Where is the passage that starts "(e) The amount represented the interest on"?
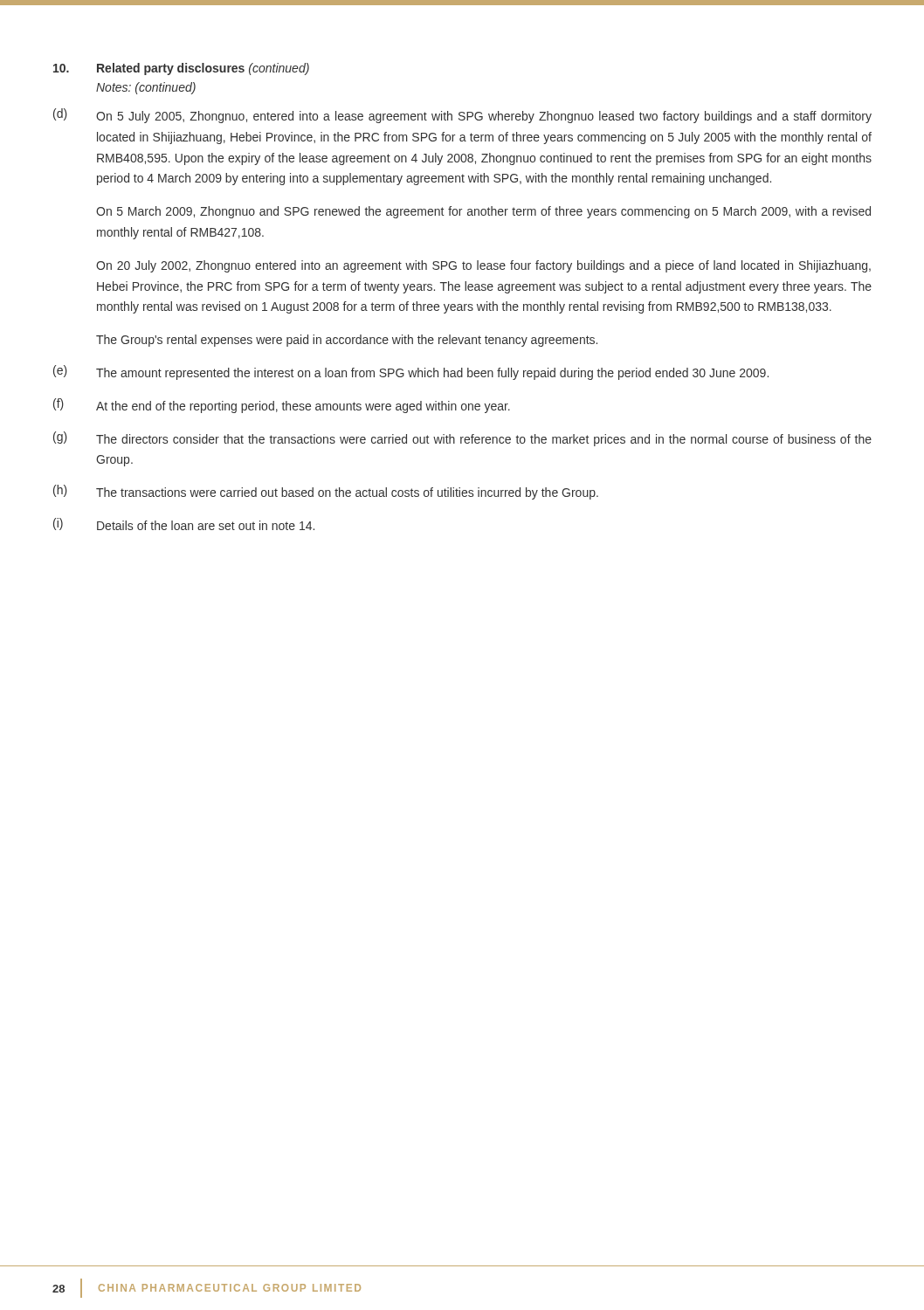This screenshot has width=924, height=1310. (462, 374)
